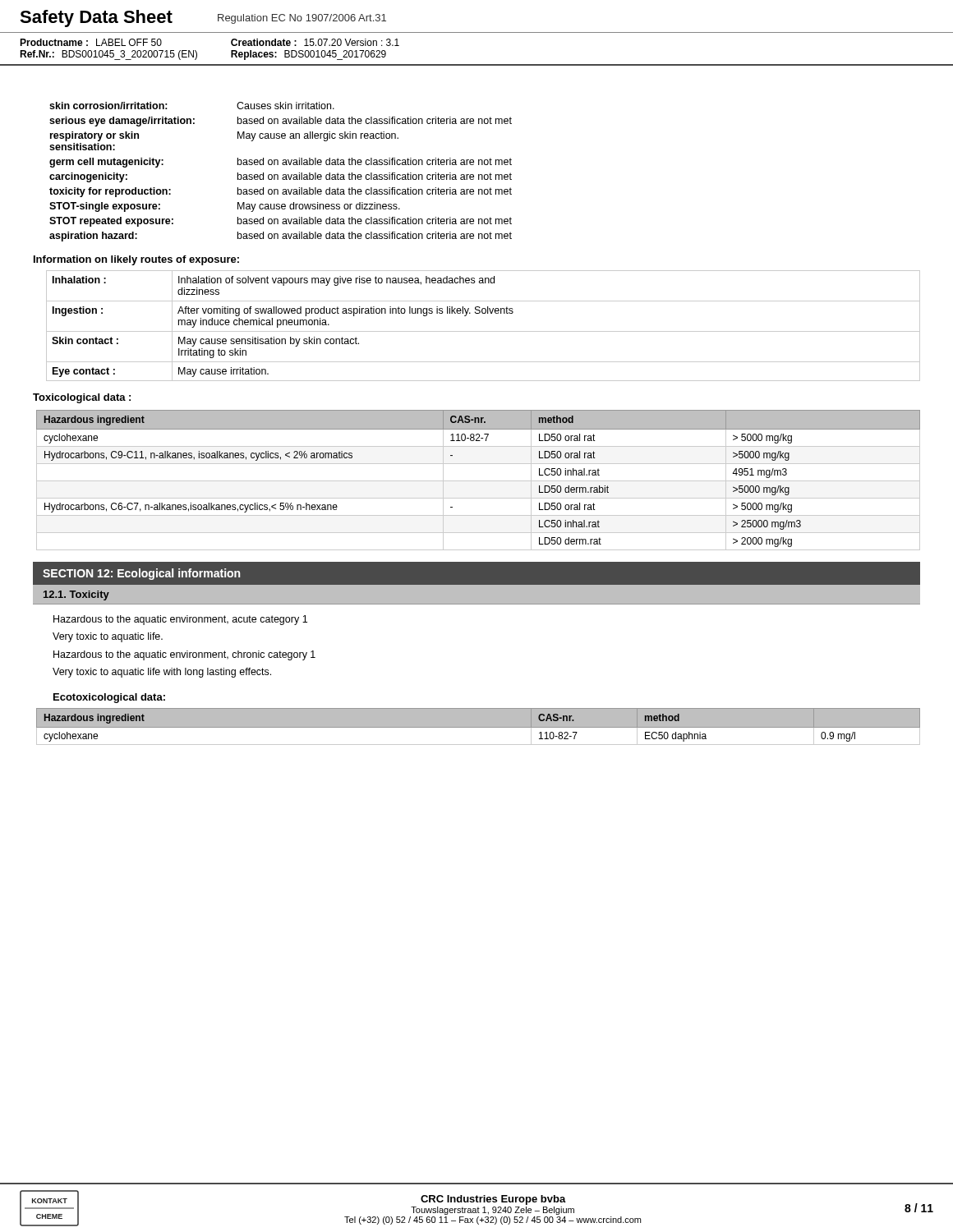Image resolution: width=953 pixels, height=1232 pixels.
Task: Click on the section header that reads "Ecotoxicological data:"
Action: (109, 697)
